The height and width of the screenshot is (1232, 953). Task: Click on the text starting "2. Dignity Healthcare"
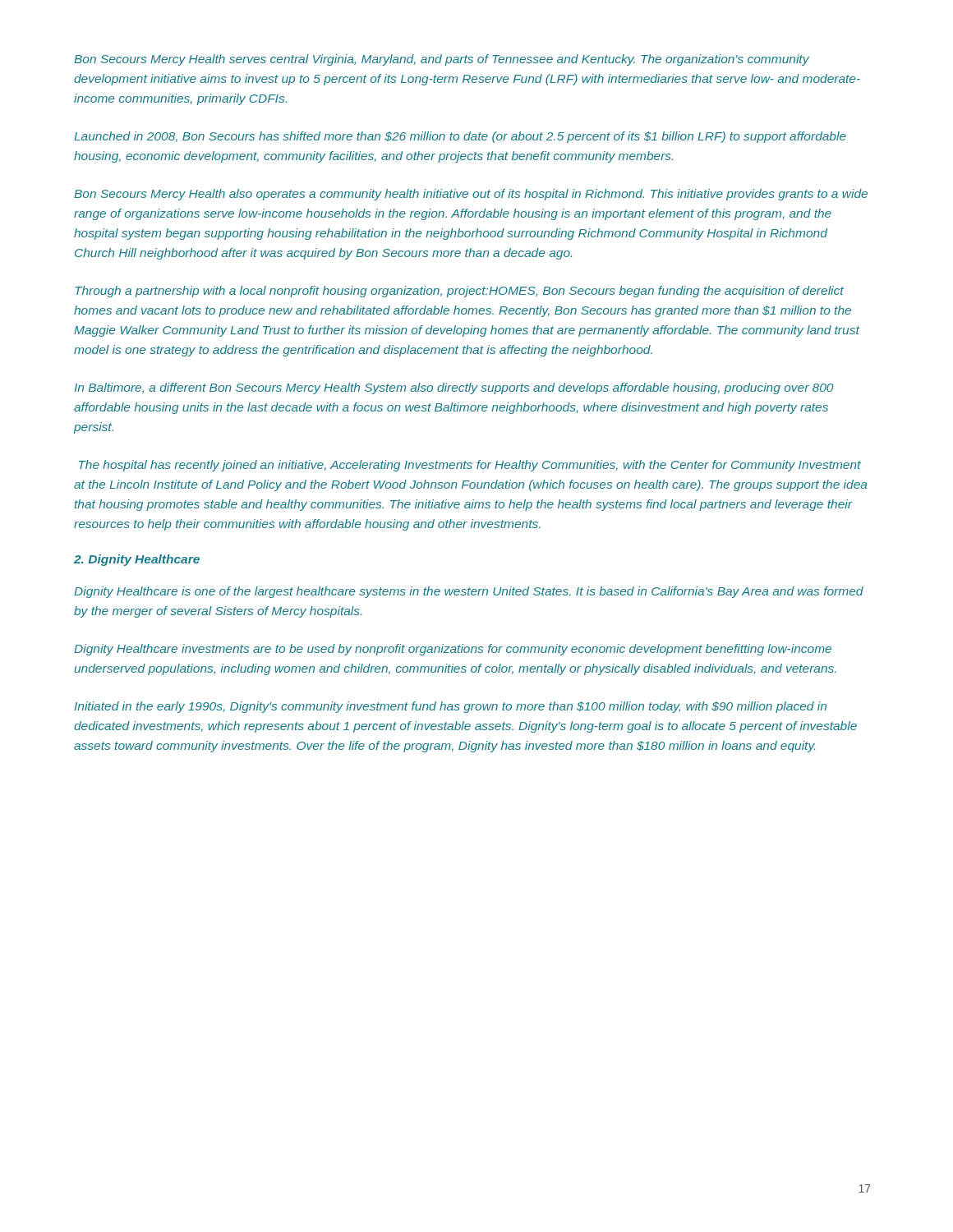137,559
